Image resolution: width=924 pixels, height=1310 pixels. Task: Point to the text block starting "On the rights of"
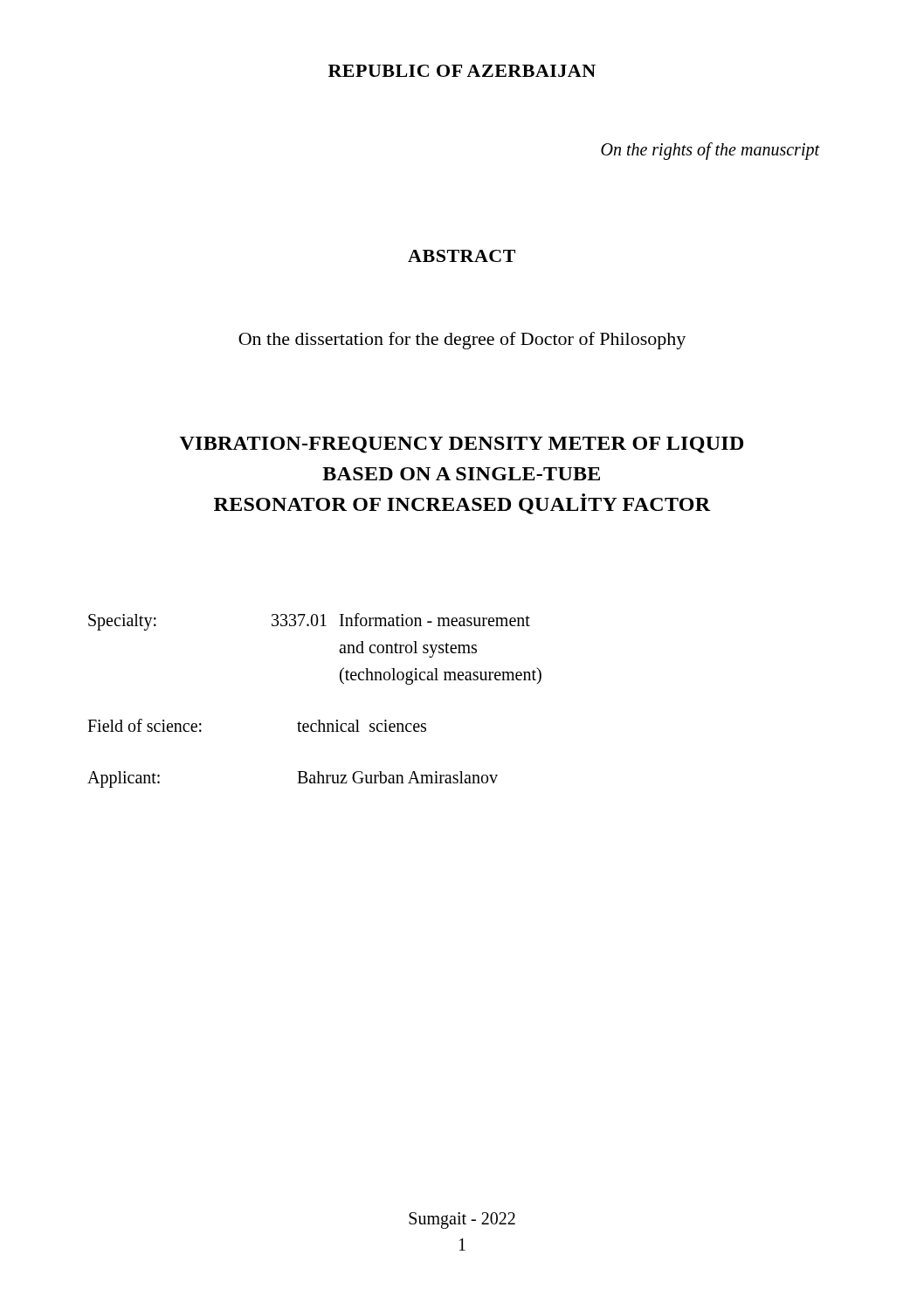[x=710, y=149]
